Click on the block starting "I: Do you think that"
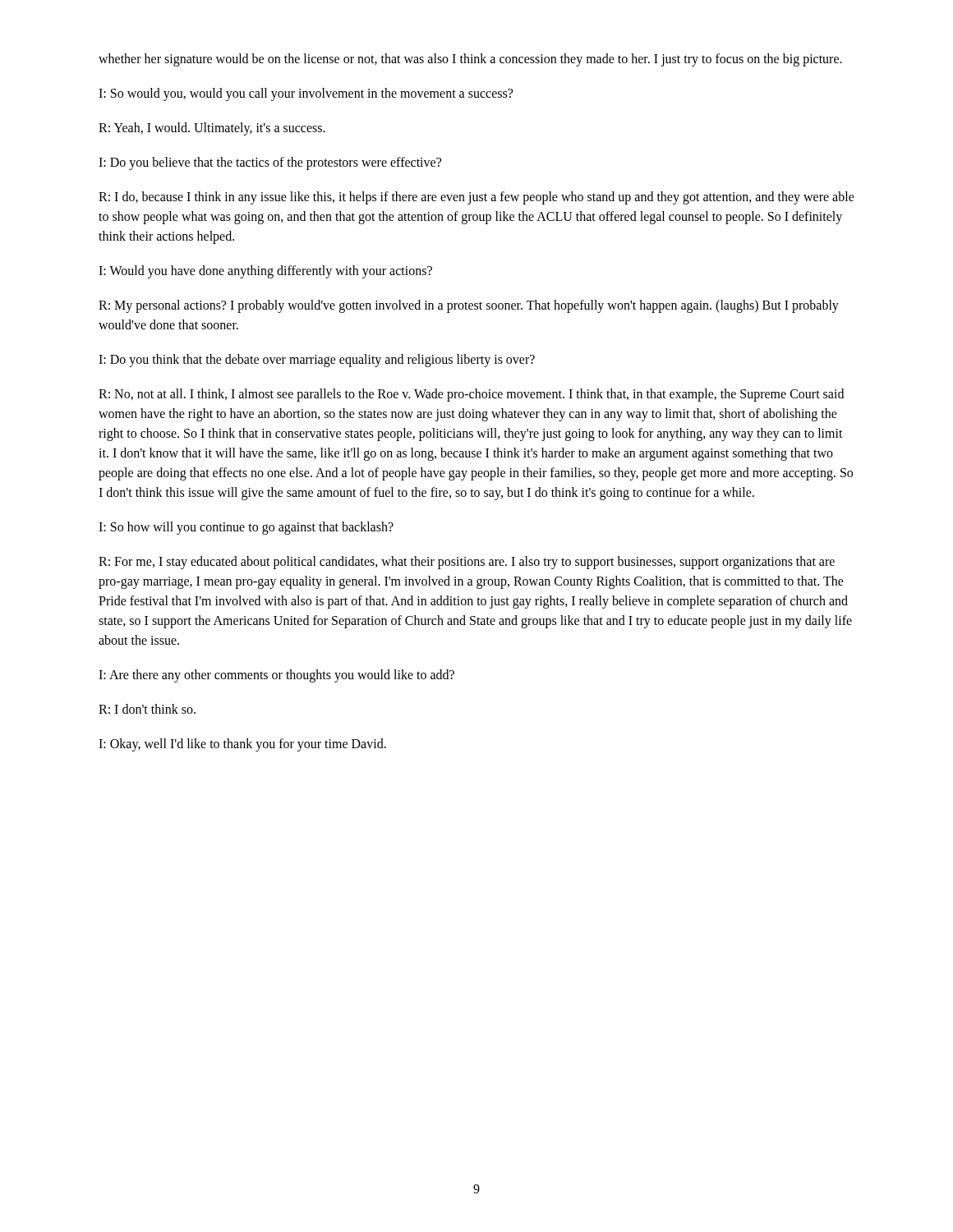Screen dimensions: 1232x953 (x=317, y=359)
